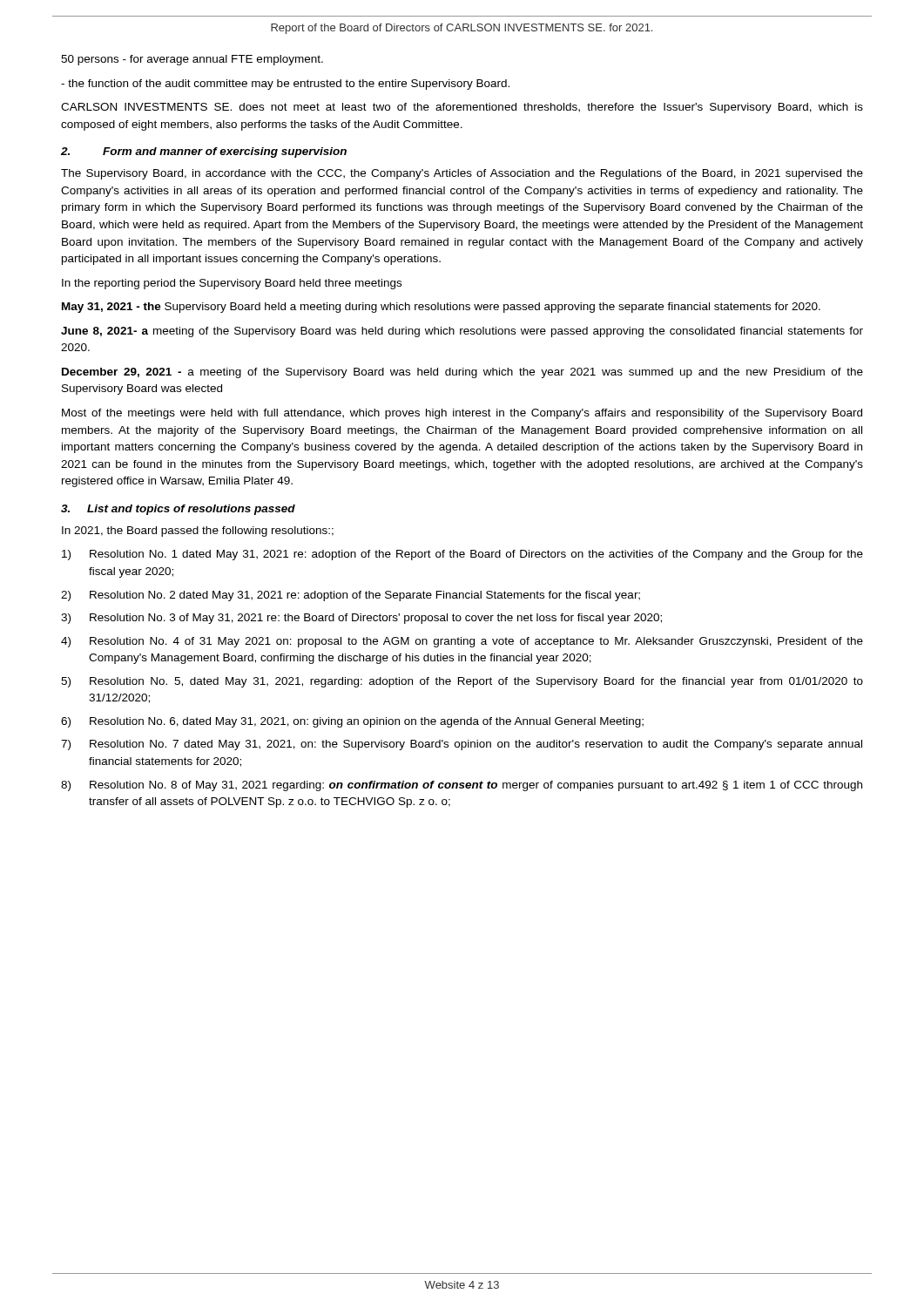924x1307 pixels.
Task: Locate the text block that says "December 29, 2021 - a"
Action: (x=462, y=380)
